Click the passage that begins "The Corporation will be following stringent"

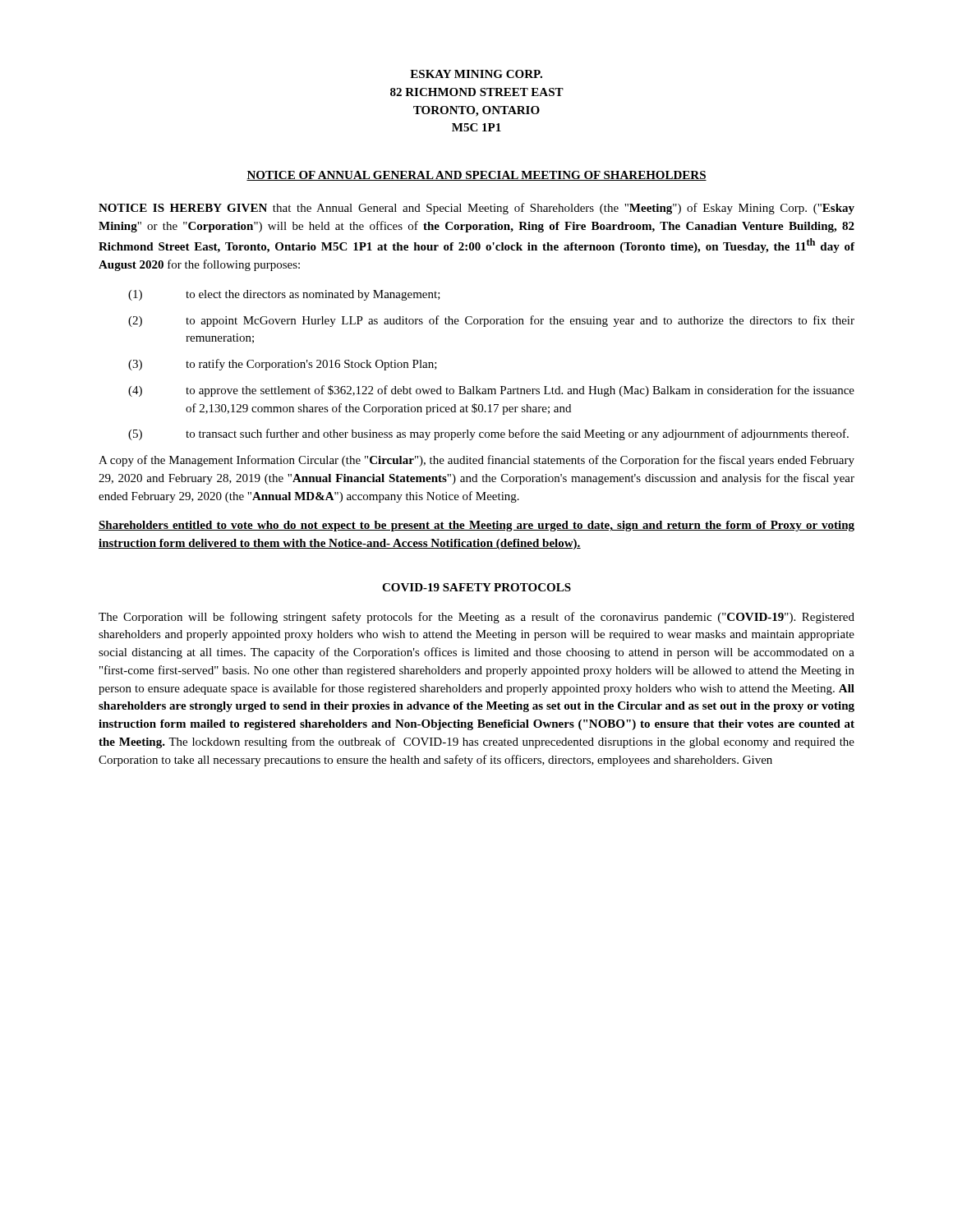click(476, 688)
